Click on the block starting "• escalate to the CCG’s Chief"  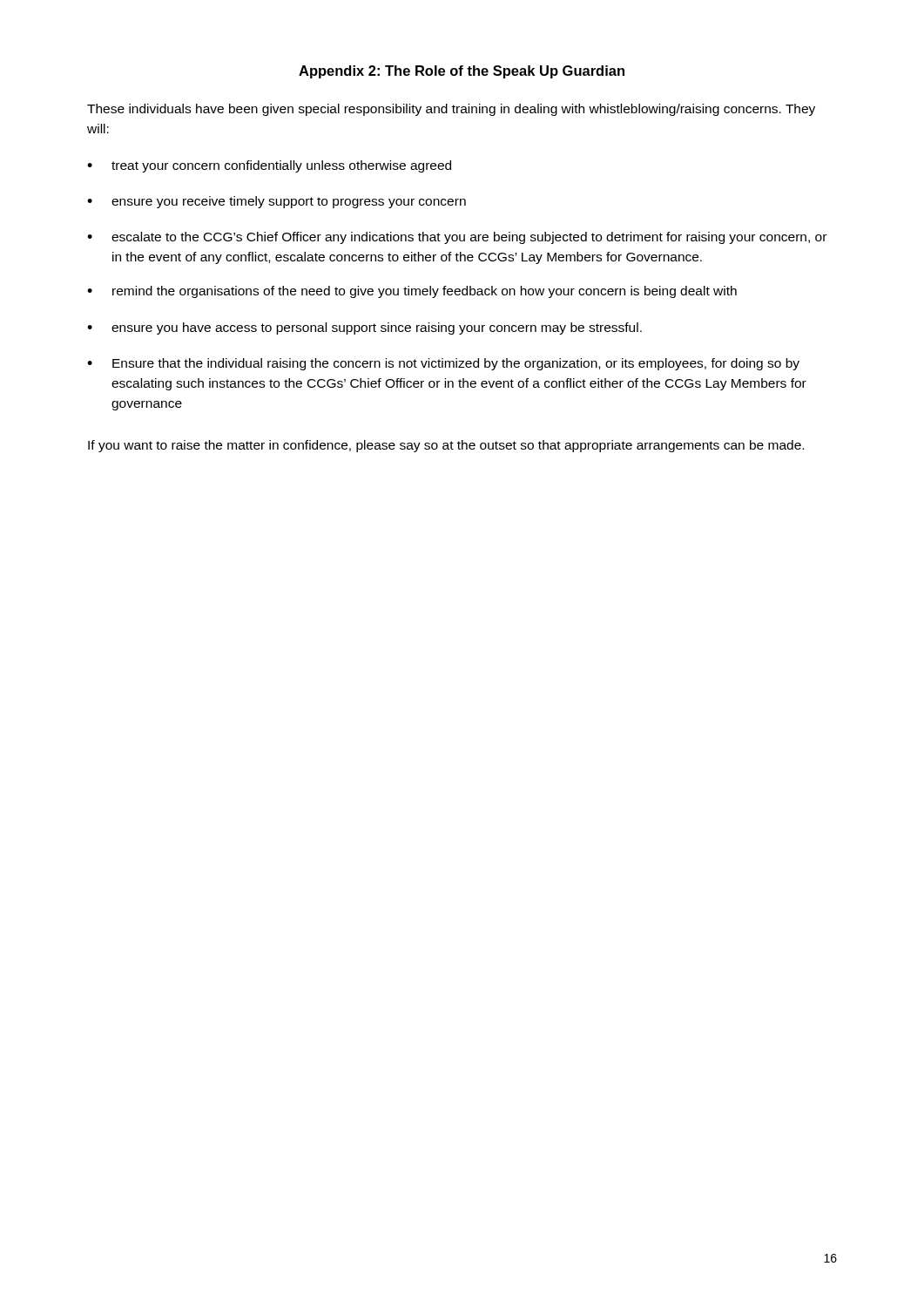pyautogui.click(x=462, y=247)
